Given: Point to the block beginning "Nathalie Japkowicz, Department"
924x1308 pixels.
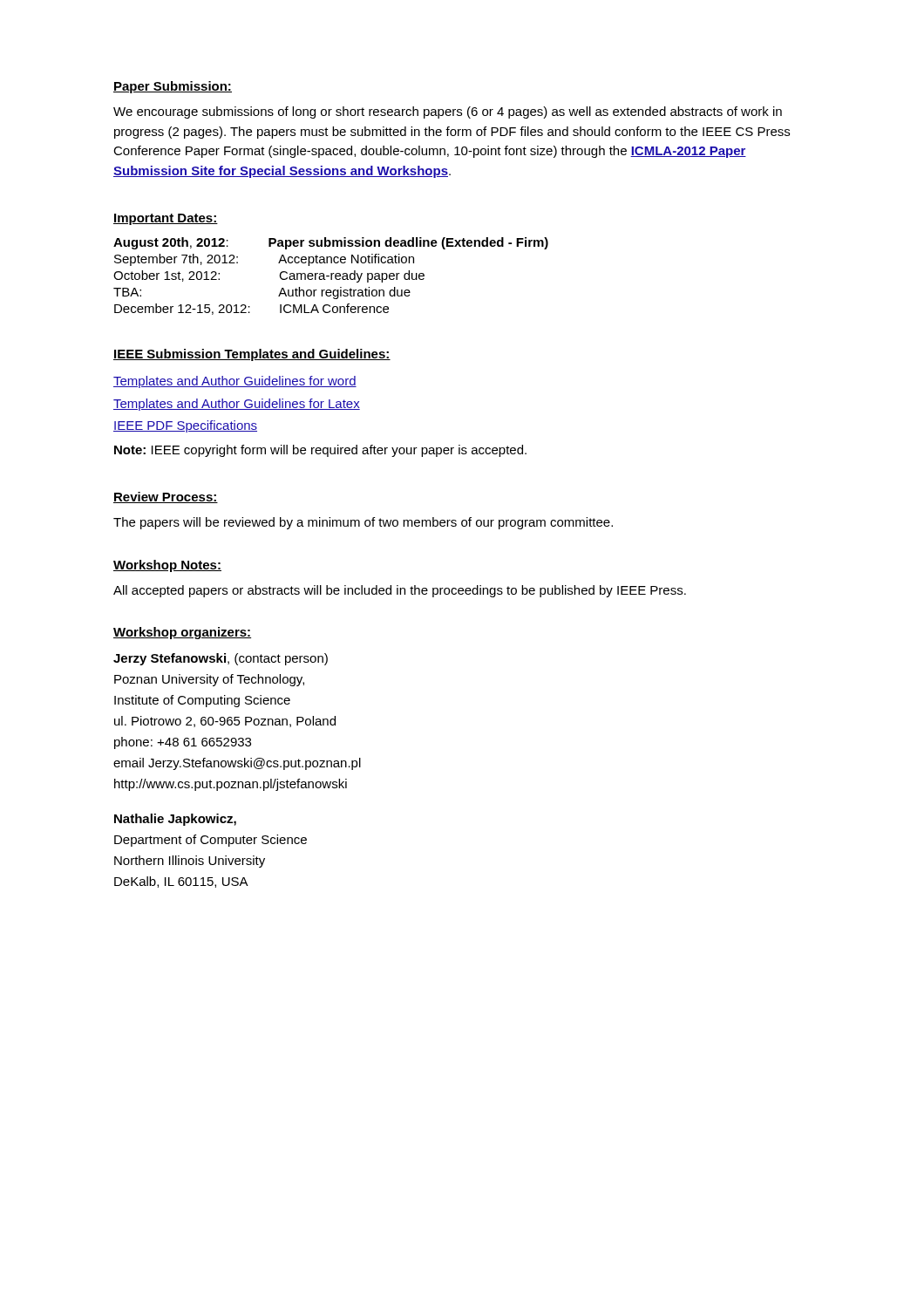Looking at the screenshot, I should [210, 850].
